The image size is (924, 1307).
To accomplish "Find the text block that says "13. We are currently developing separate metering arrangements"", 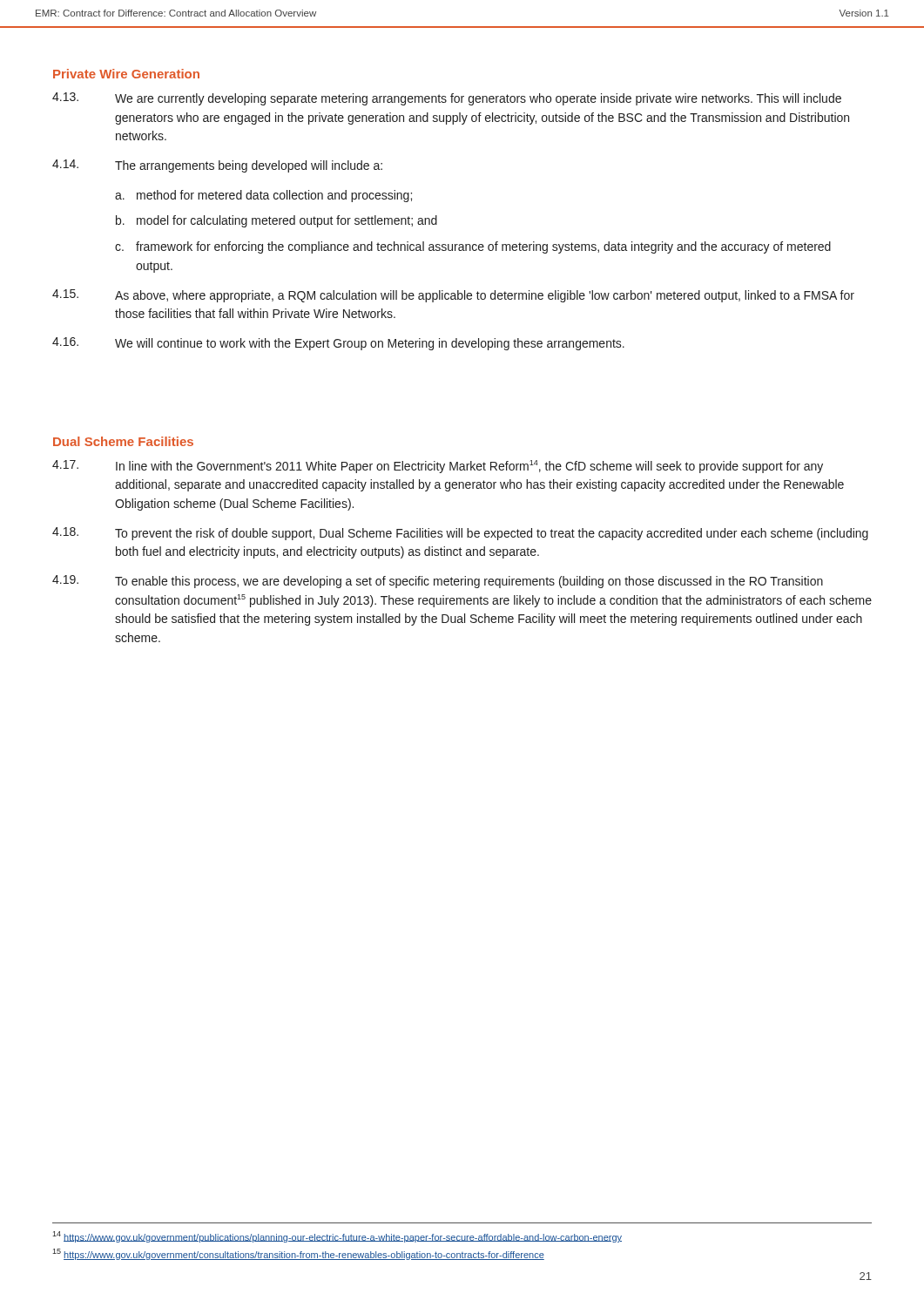I will pos(462,118).
